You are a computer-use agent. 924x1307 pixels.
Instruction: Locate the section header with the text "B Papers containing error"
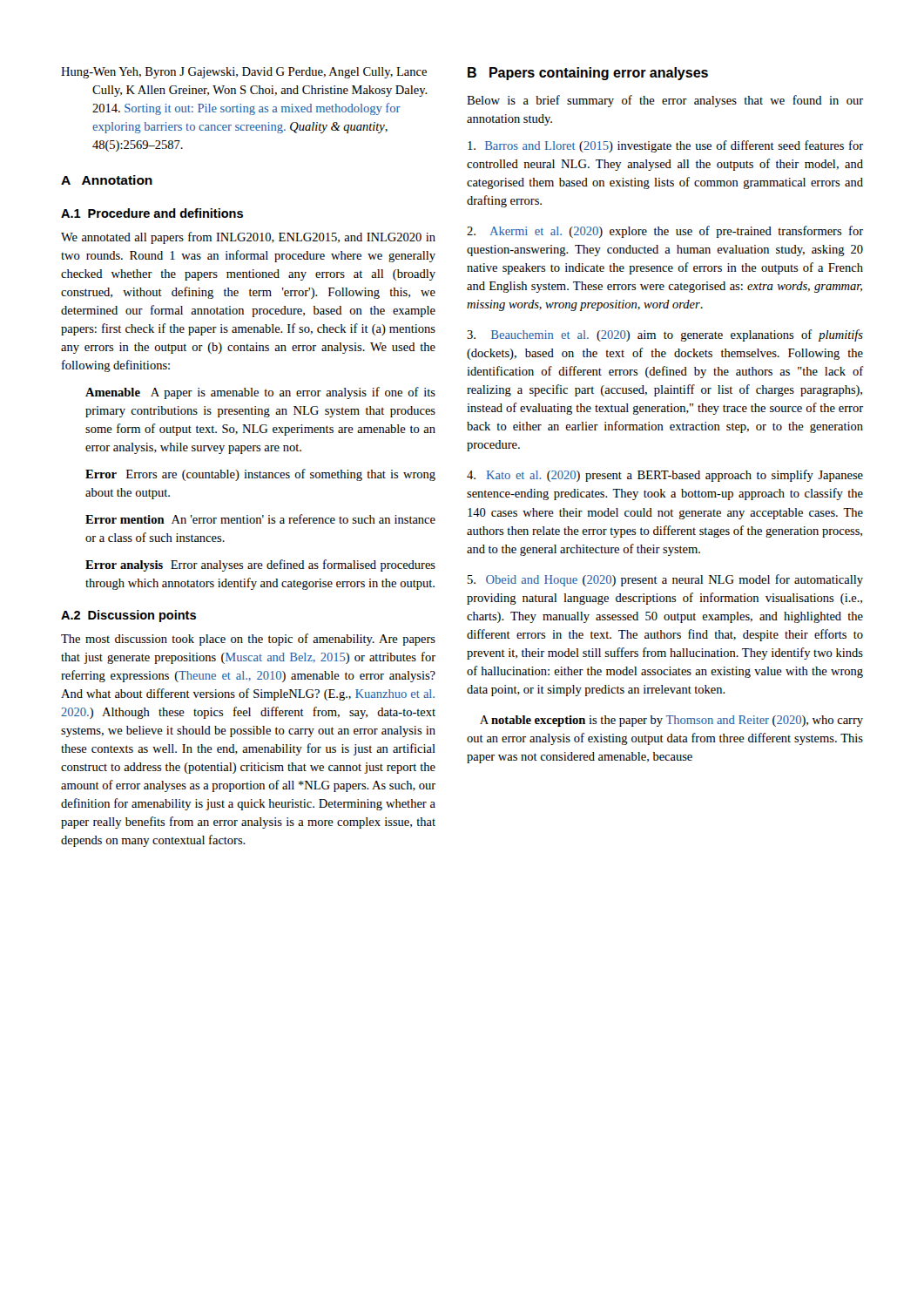pyautogui.click(x=588, y=73)
